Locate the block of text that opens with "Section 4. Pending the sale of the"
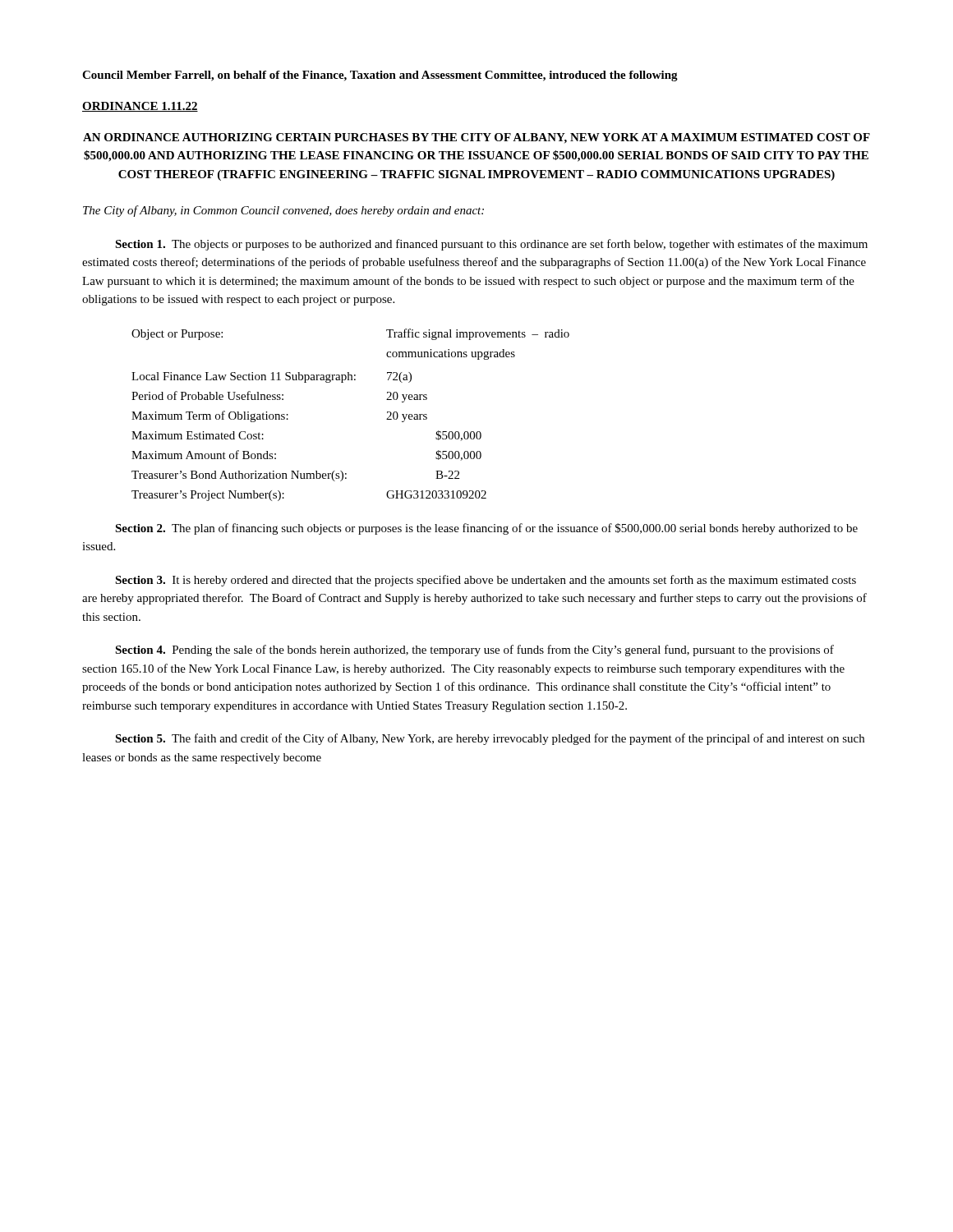 coord(463,677)
